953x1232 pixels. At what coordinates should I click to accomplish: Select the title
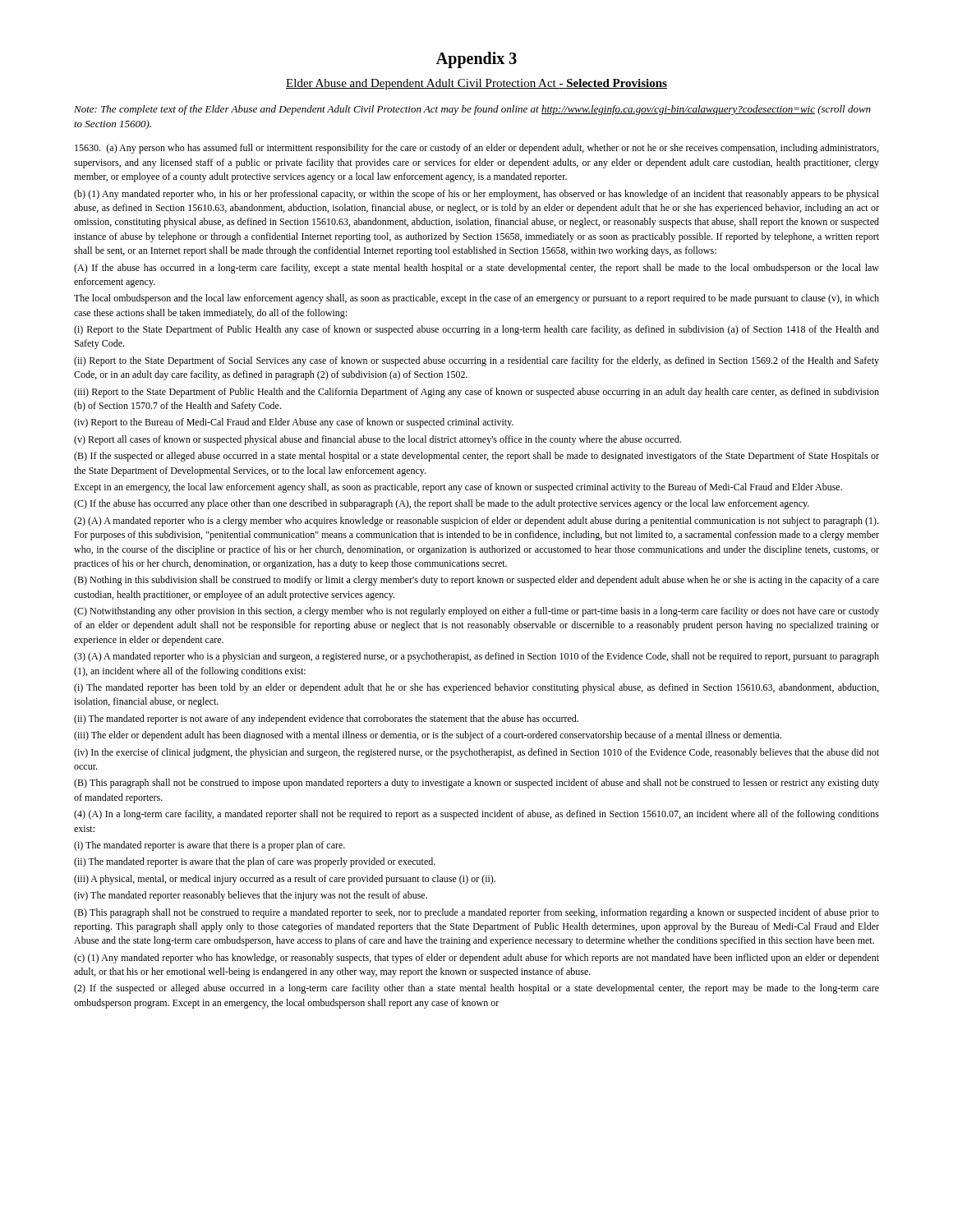[476, 58]
